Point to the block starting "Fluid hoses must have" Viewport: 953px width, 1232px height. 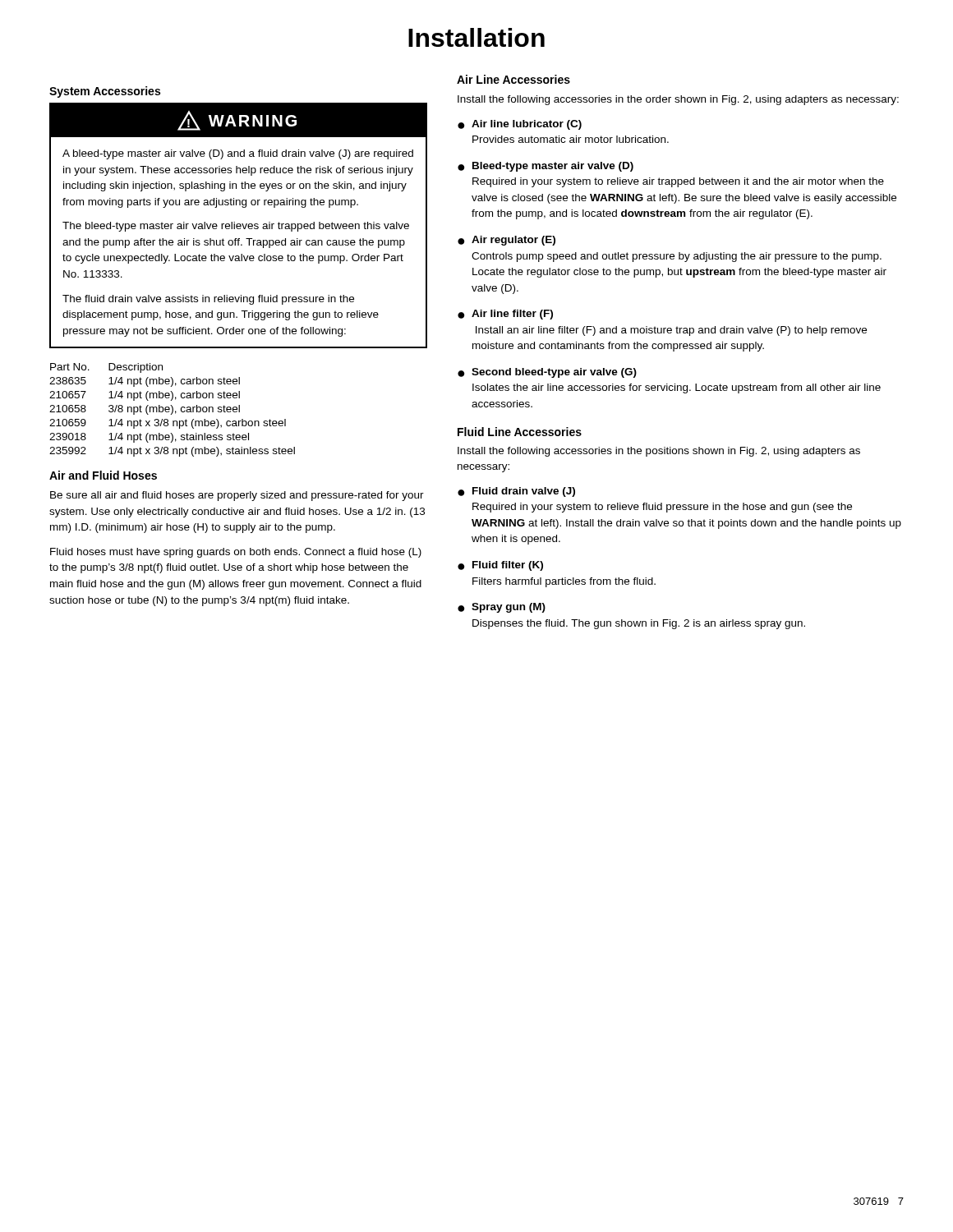click(x=235, y=576)
